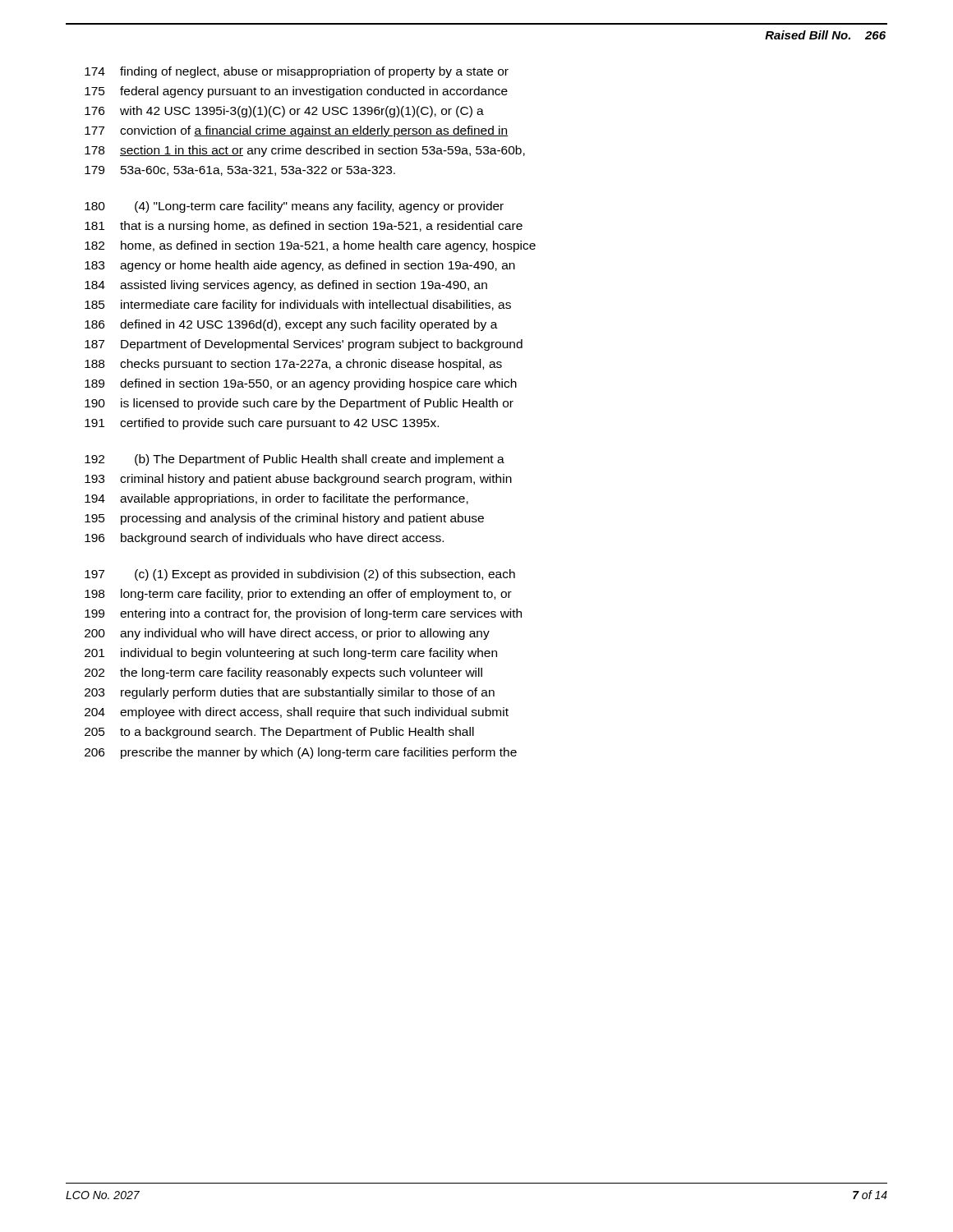
Task: Click the passage that begins "197 (c) (1) Except as provided in subdivision"
Action: pyautogui.click(x=476, y=663)
